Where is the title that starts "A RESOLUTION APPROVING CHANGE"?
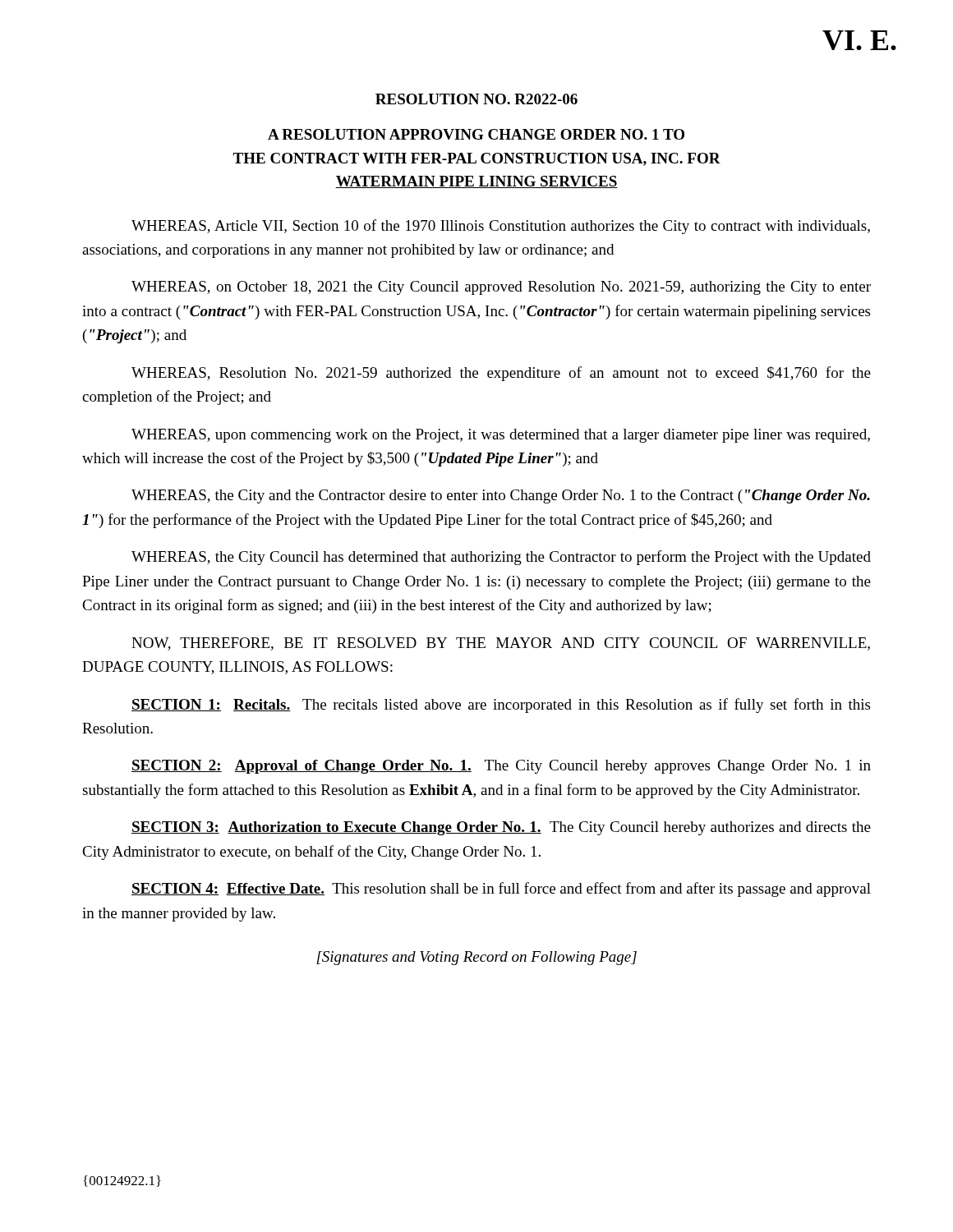 tap(476, 158)
